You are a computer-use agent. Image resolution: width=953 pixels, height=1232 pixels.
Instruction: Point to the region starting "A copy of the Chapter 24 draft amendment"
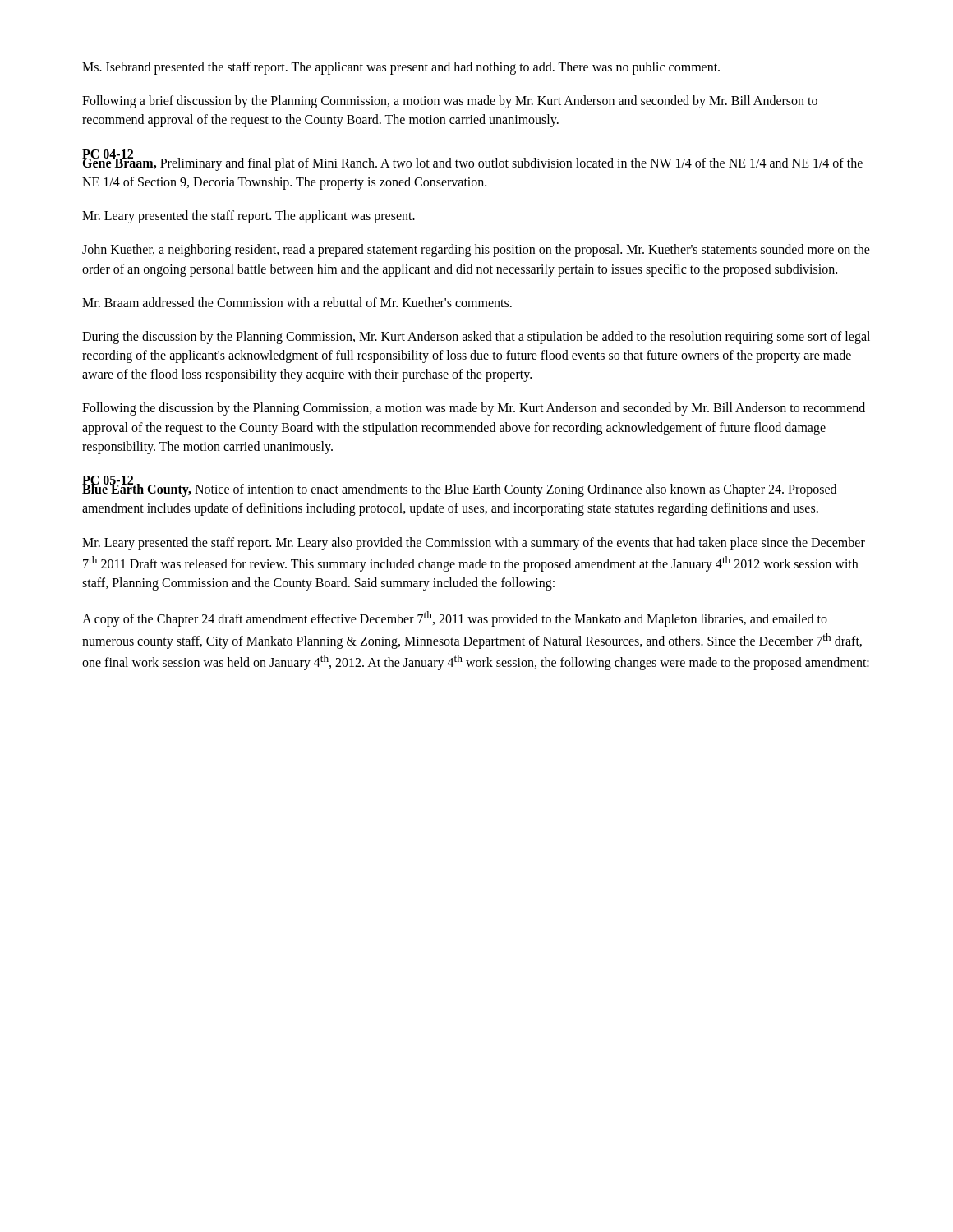[476, 640]
